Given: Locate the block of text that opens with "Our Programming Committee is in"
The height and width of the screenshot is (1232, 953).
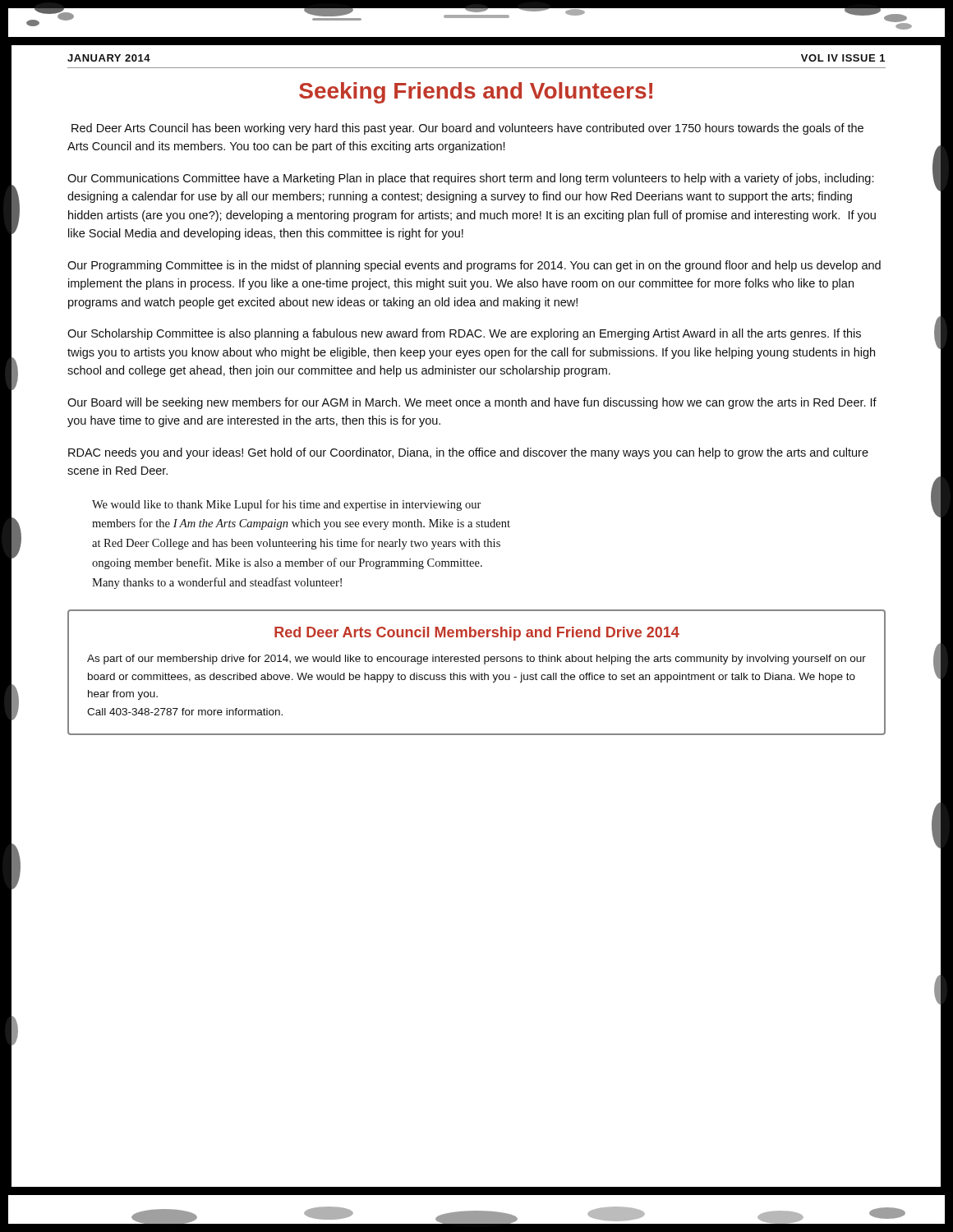Looking at the screenshot, I should (474, 284).
